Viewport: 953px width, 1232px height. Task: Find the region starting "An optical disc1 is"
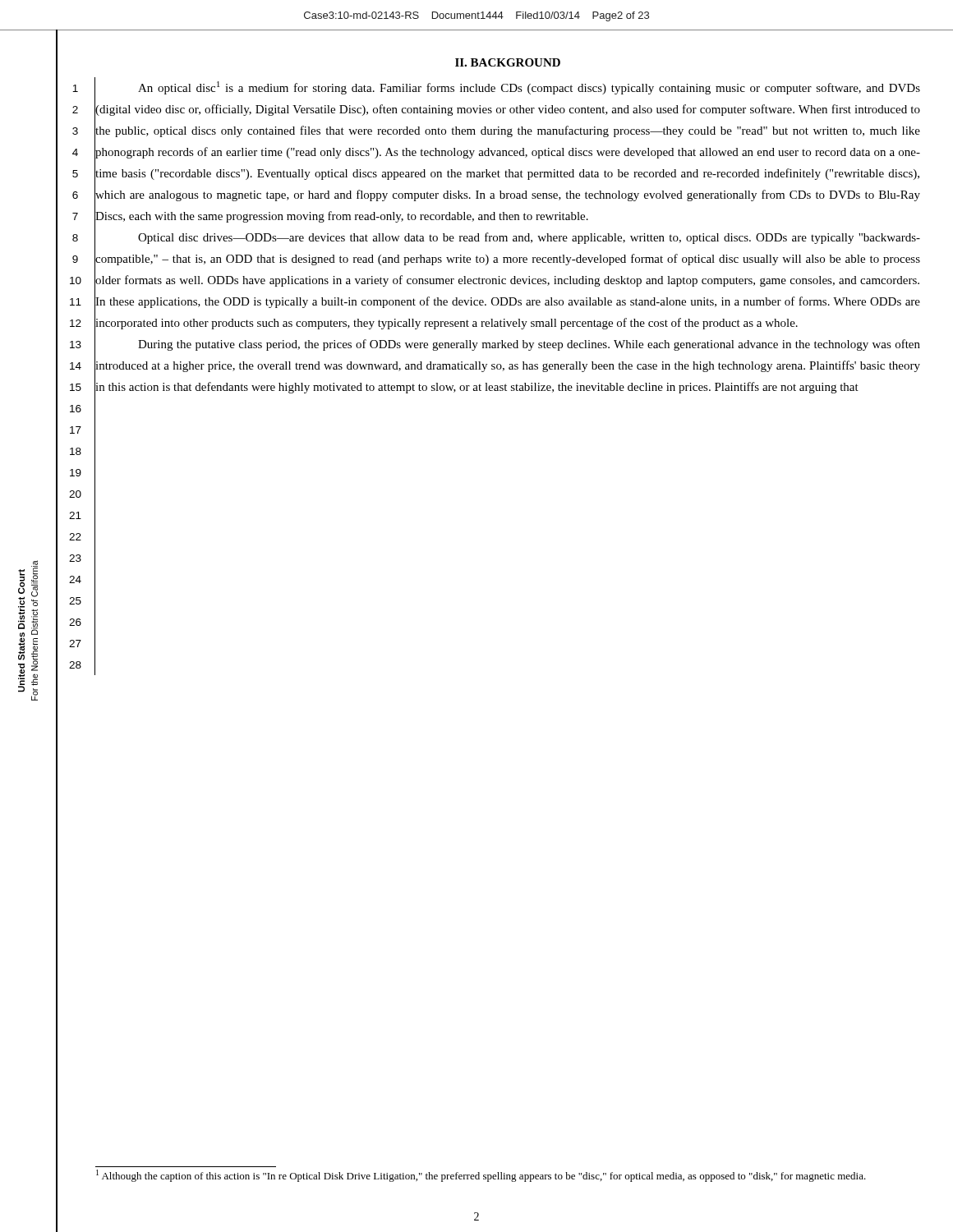tap(508, 235)
